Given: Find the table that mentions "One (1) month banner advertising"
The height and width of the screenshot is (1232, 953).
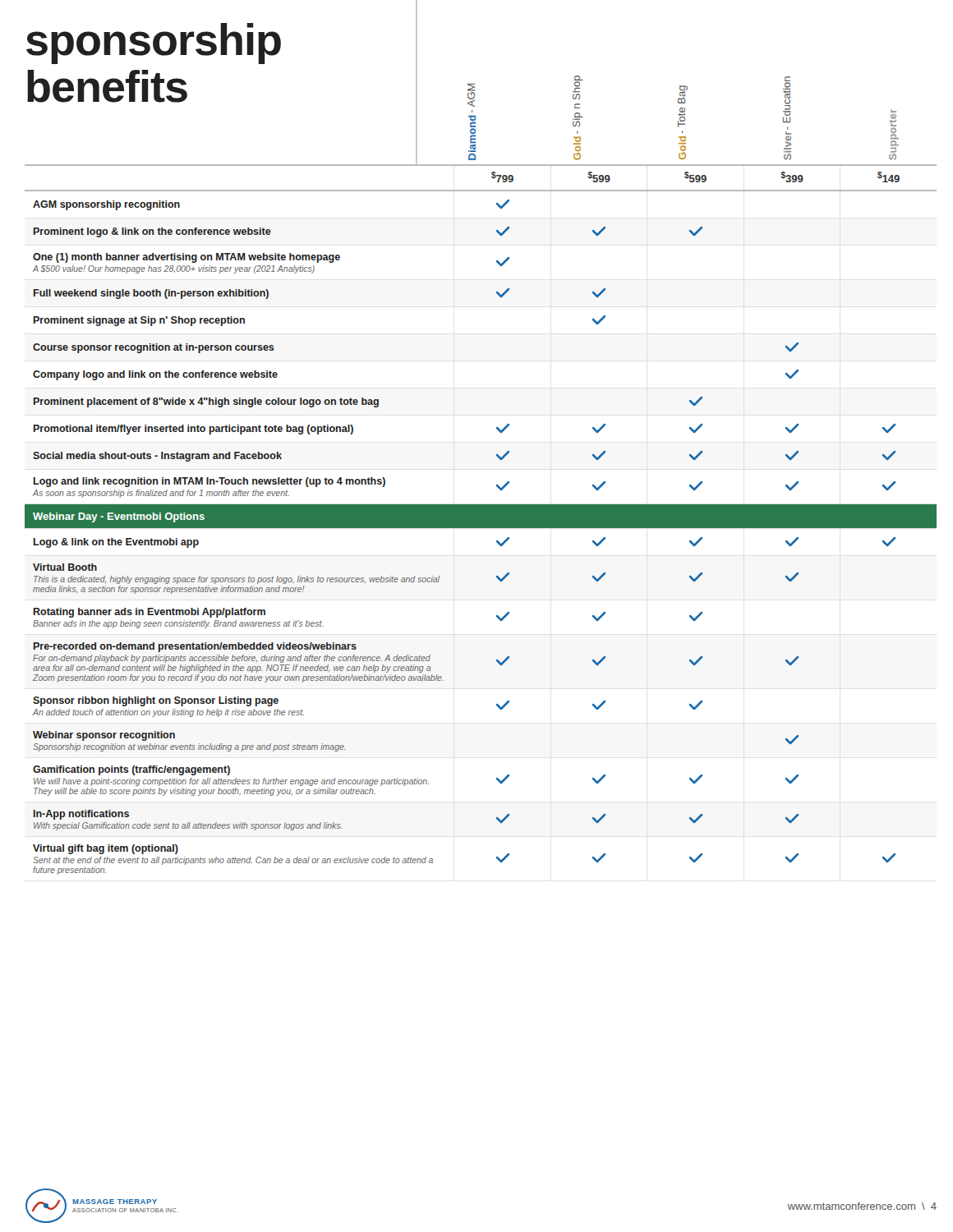Looking at the screenshot, I should point(481,671).
